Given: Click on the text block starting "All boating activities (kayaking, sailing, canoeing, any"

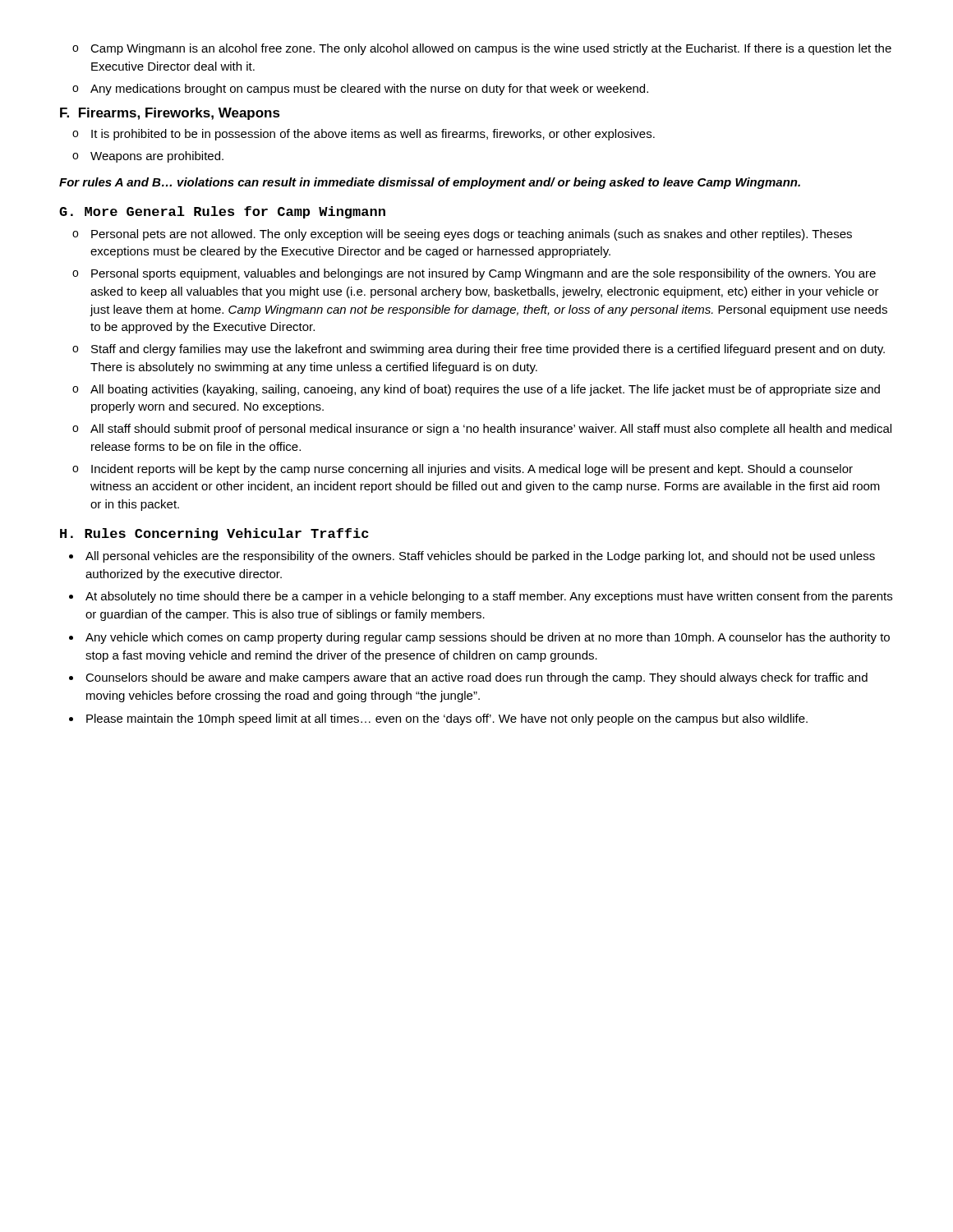Looking at the screenshot, I should pyautogui.click(x=481, y=398).
